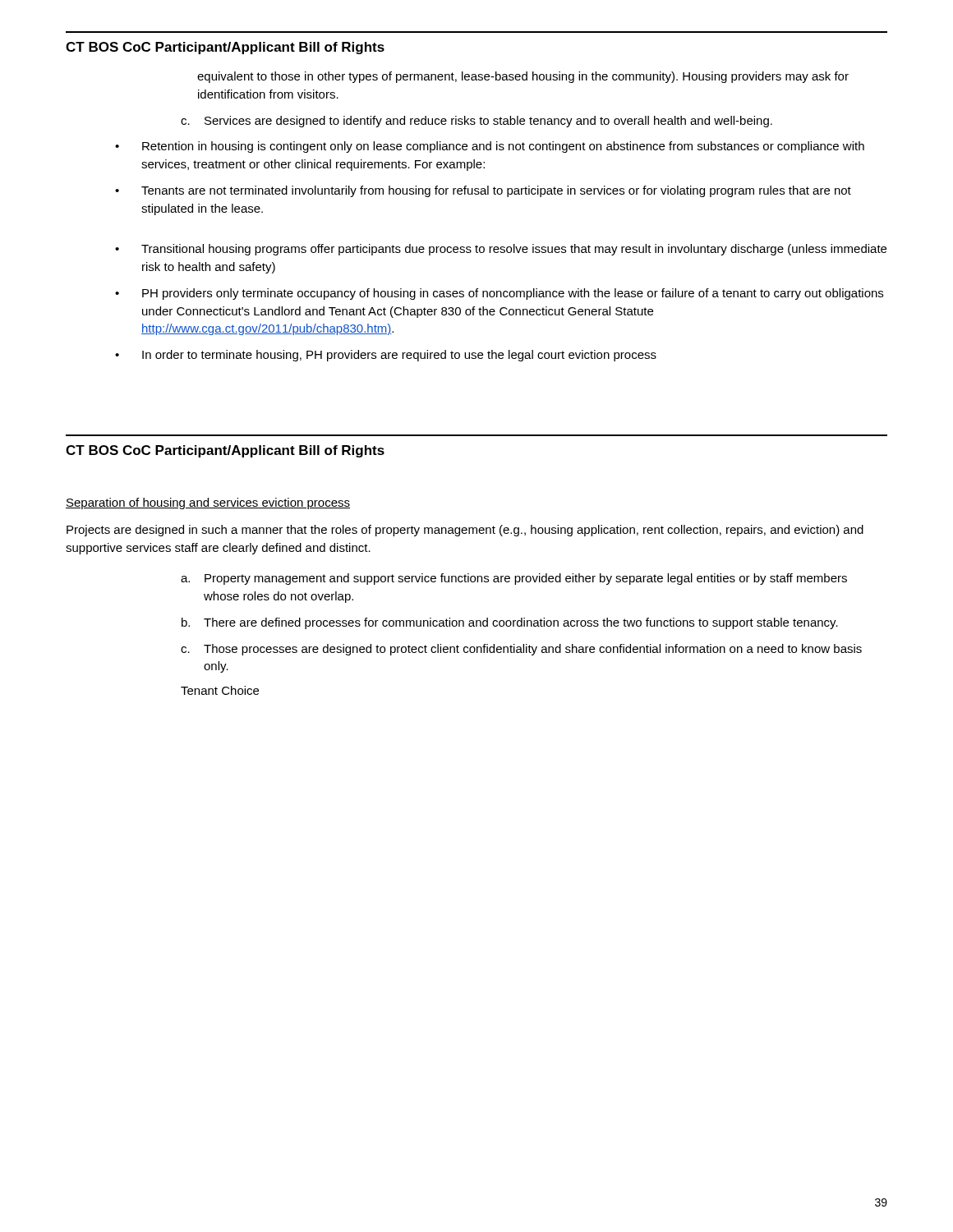
Task: Locate the region starting "• In order to terminate housing,"
Action: tap(501, 355)
